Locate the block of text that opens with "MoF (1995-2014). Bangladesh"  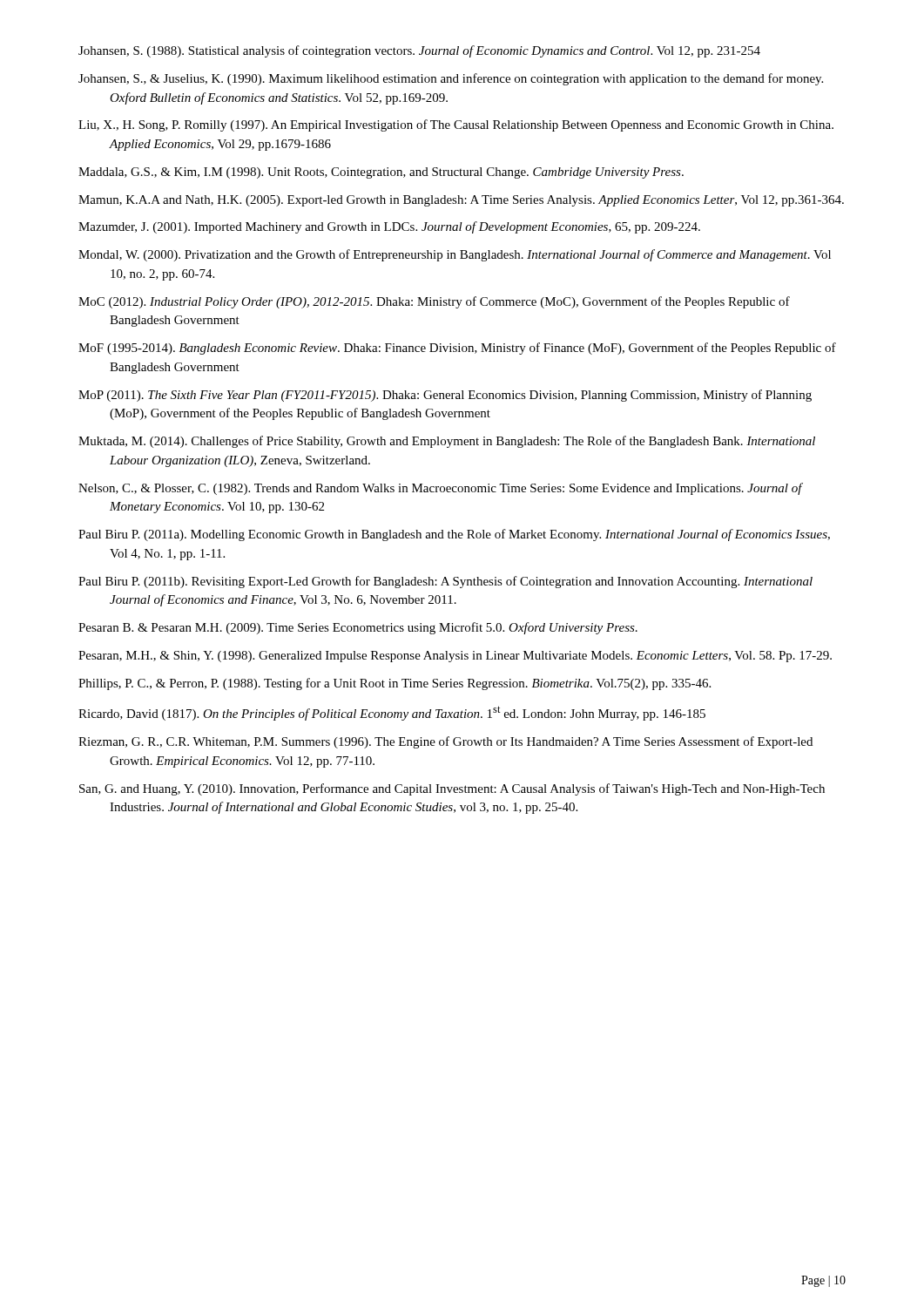(x=457, y=357)
